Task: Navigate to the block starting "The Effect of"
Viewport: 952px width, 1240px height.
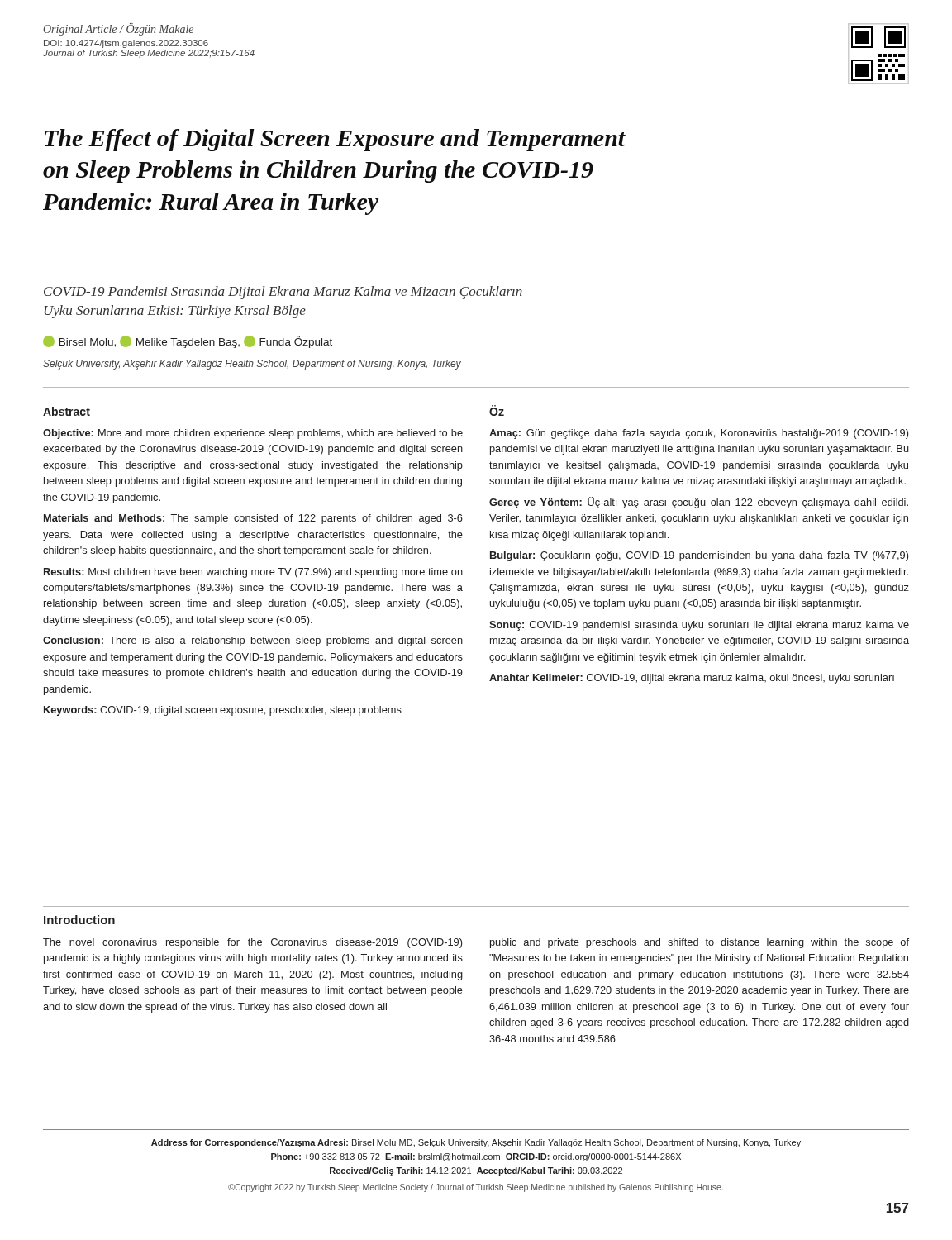Action: [x=476, y=170]
